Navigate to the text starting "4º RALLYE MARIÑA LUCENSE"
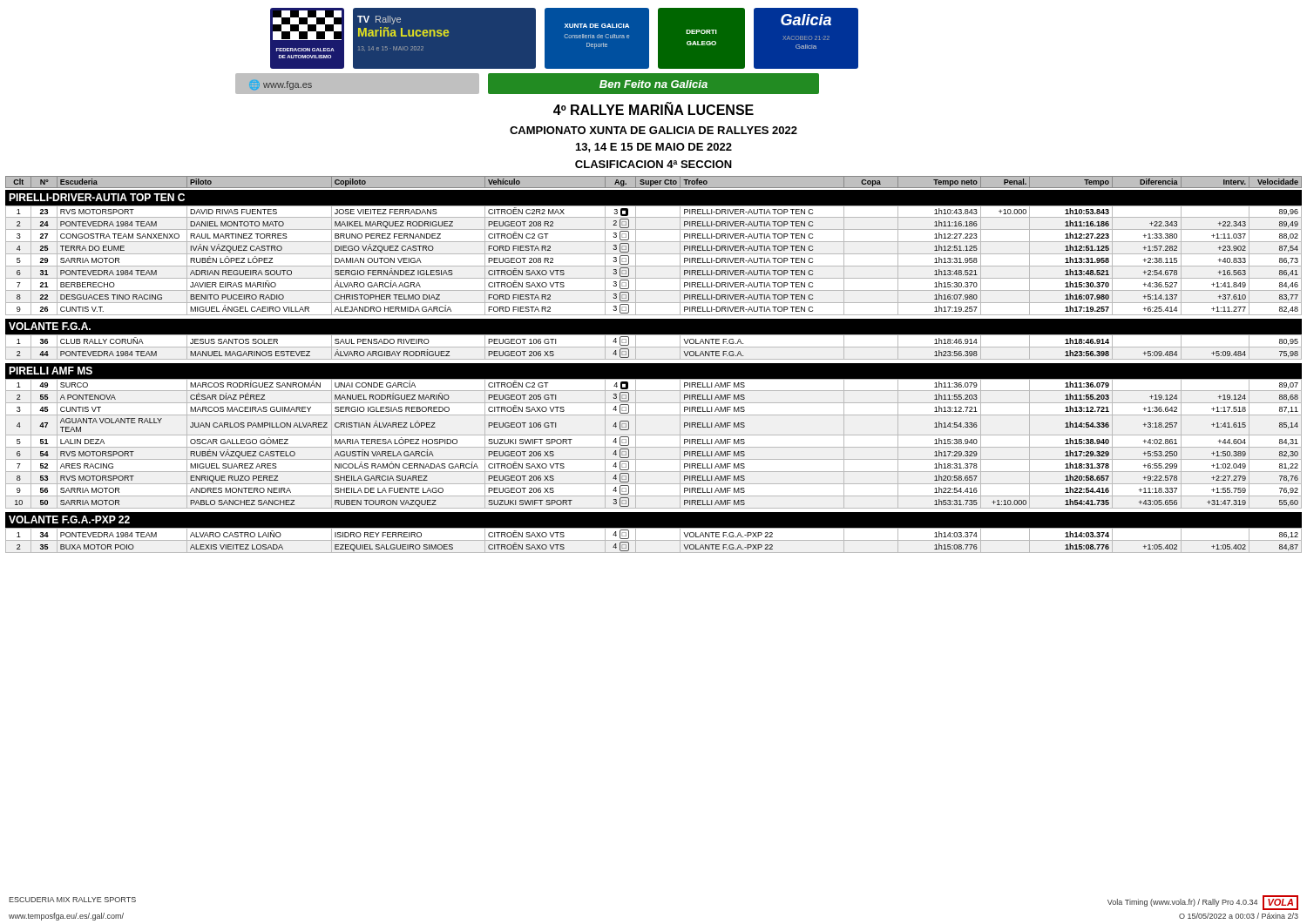 click(x=654, y=110)
